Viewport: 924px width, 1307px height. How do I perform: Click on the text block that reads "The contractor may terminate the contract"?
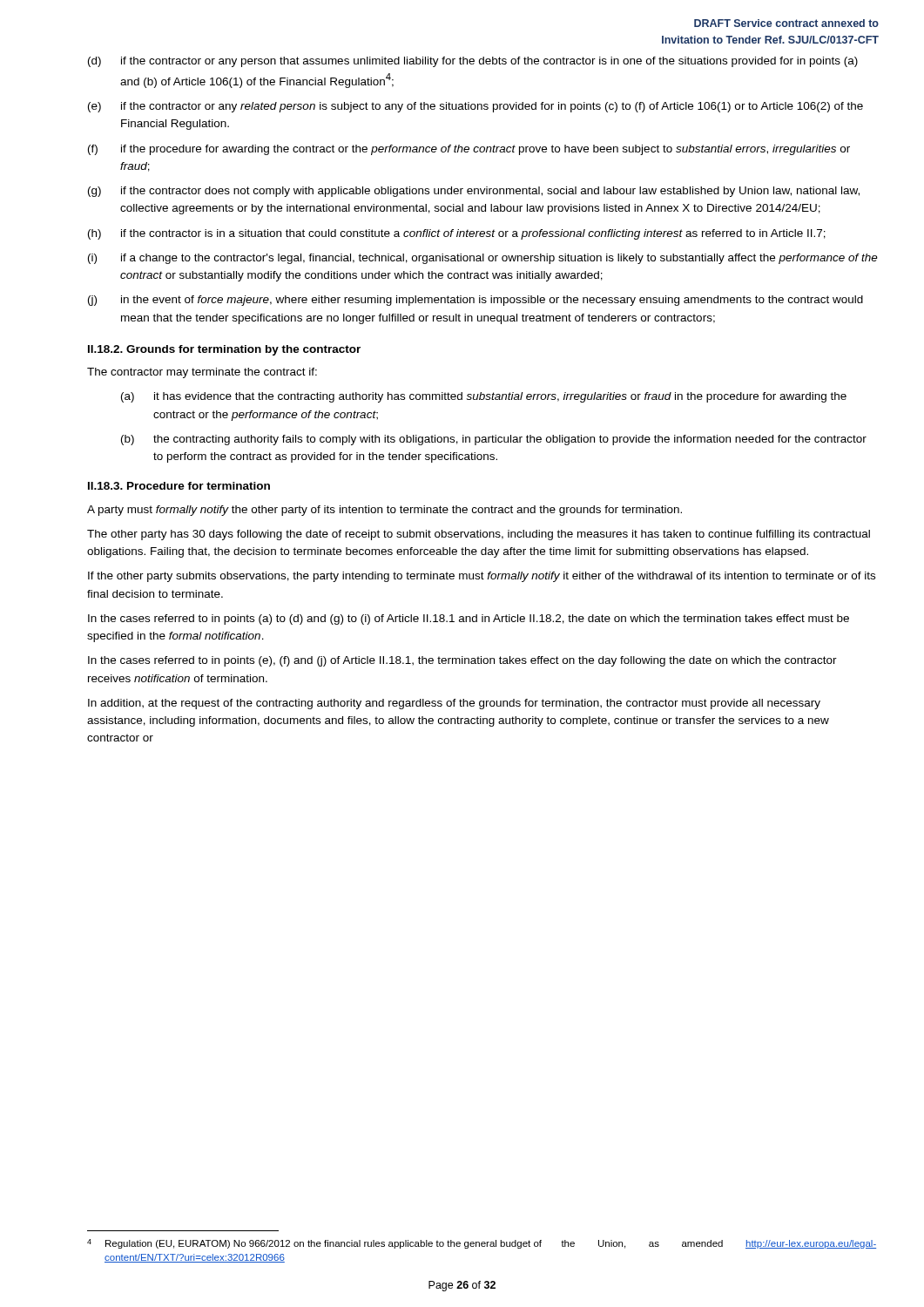coord(202,372)
